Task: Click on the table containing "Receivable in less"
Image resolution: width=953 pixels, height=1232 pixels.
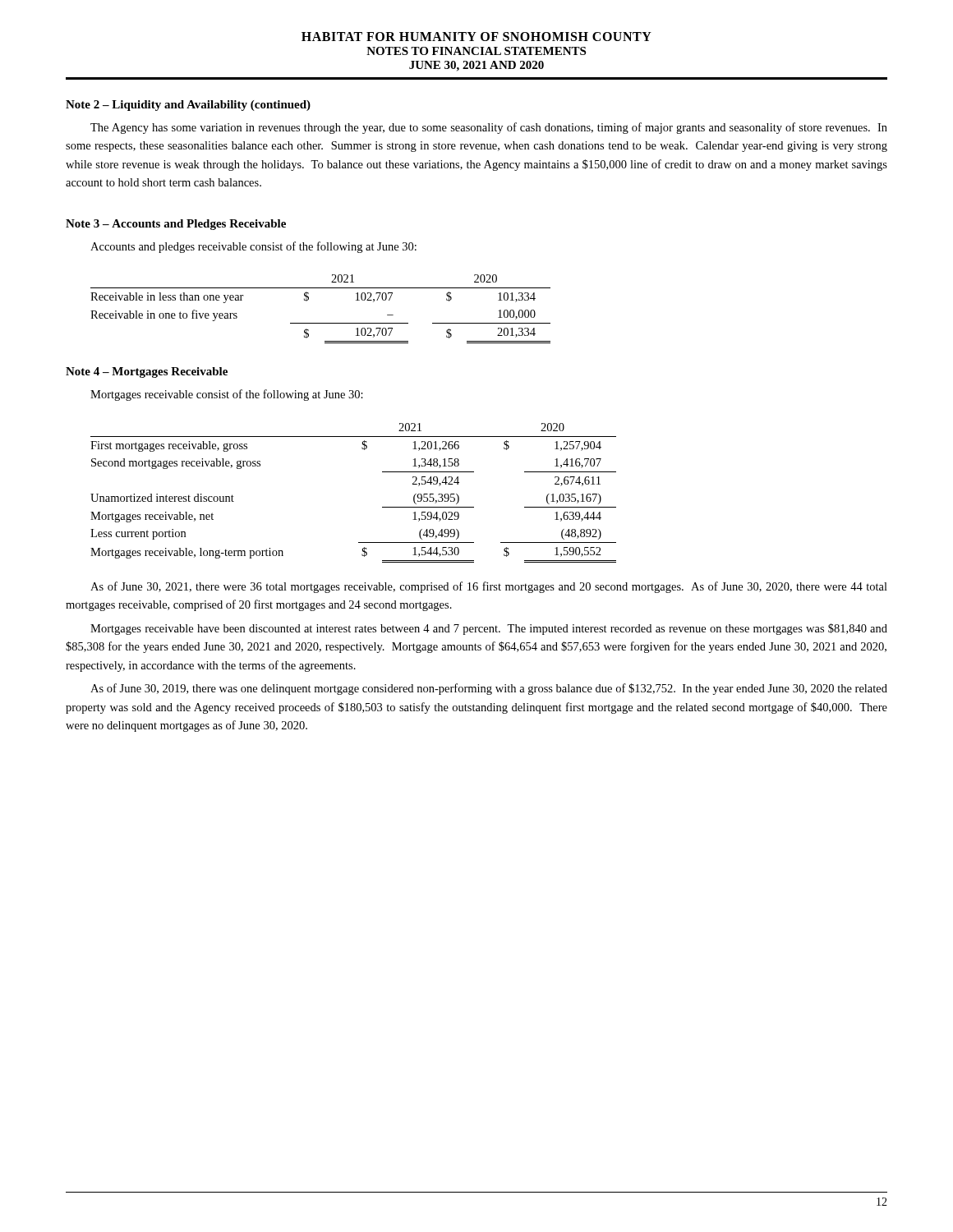Action: (x=489, y=307)
